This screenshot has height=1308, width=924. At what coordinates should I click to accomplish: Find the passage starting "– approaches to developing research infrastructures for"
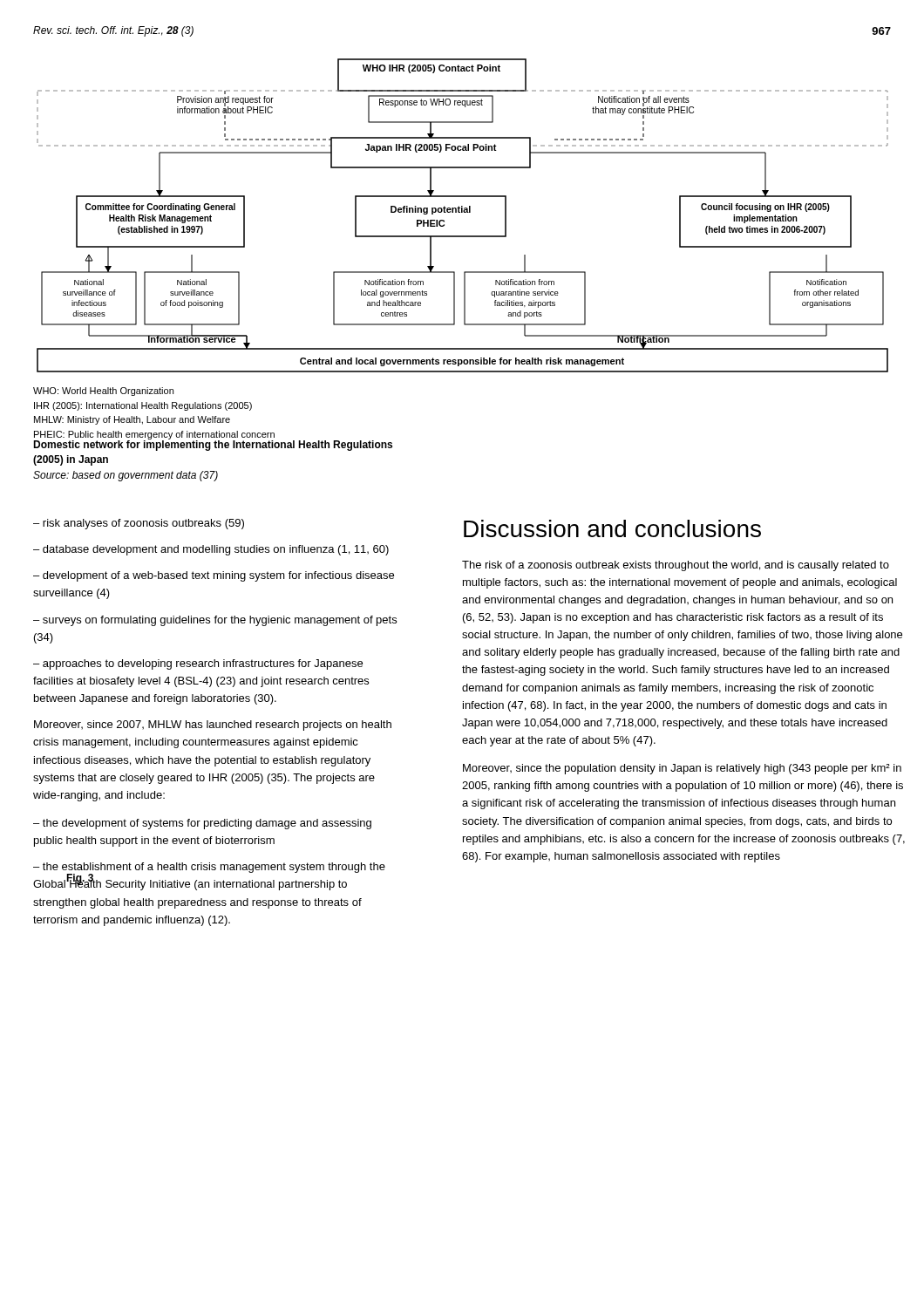coord(201,681)
